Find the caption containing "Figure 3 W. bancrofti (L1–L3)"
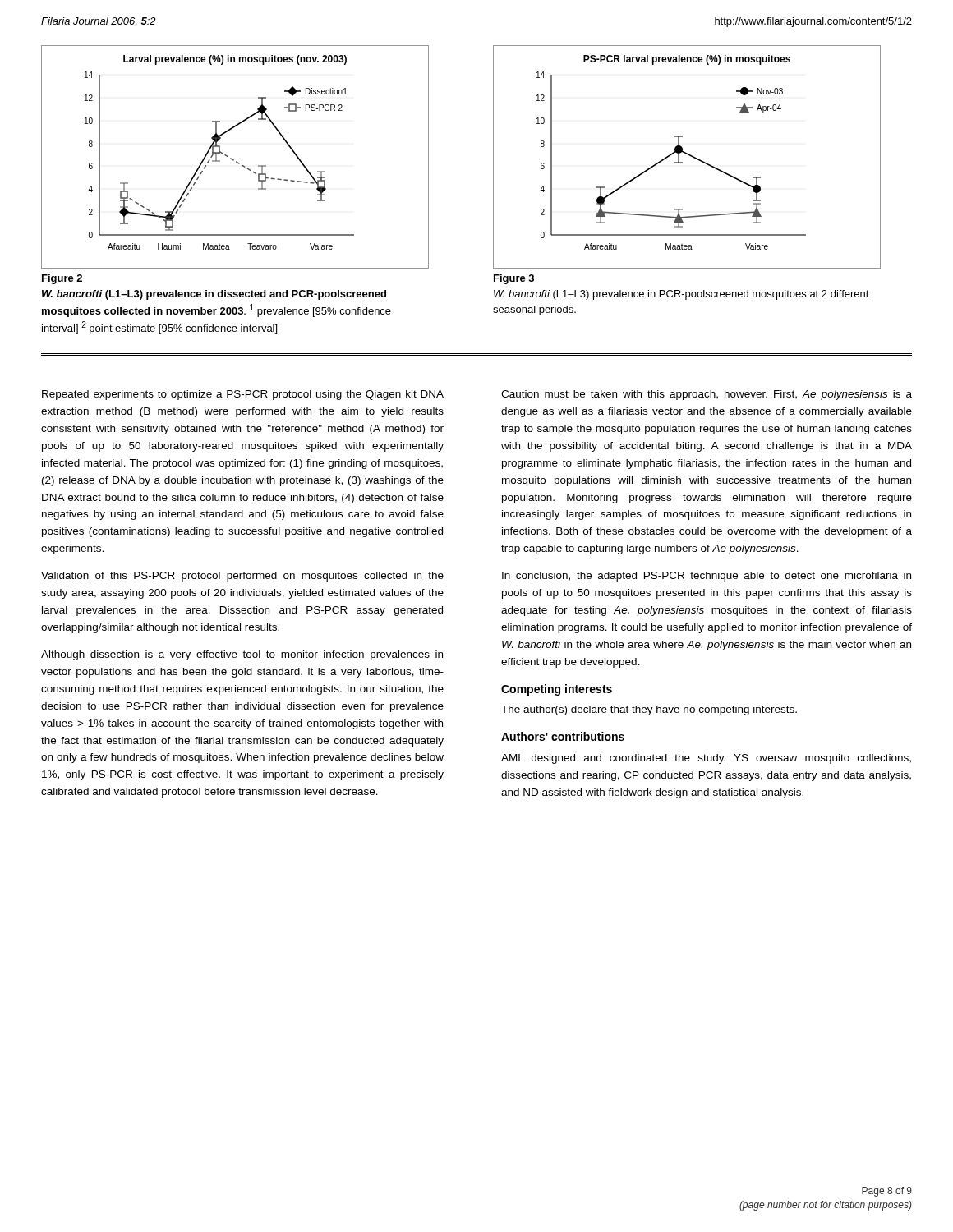The height and width of the screenshot is (1232, 953). coord(681,294)
